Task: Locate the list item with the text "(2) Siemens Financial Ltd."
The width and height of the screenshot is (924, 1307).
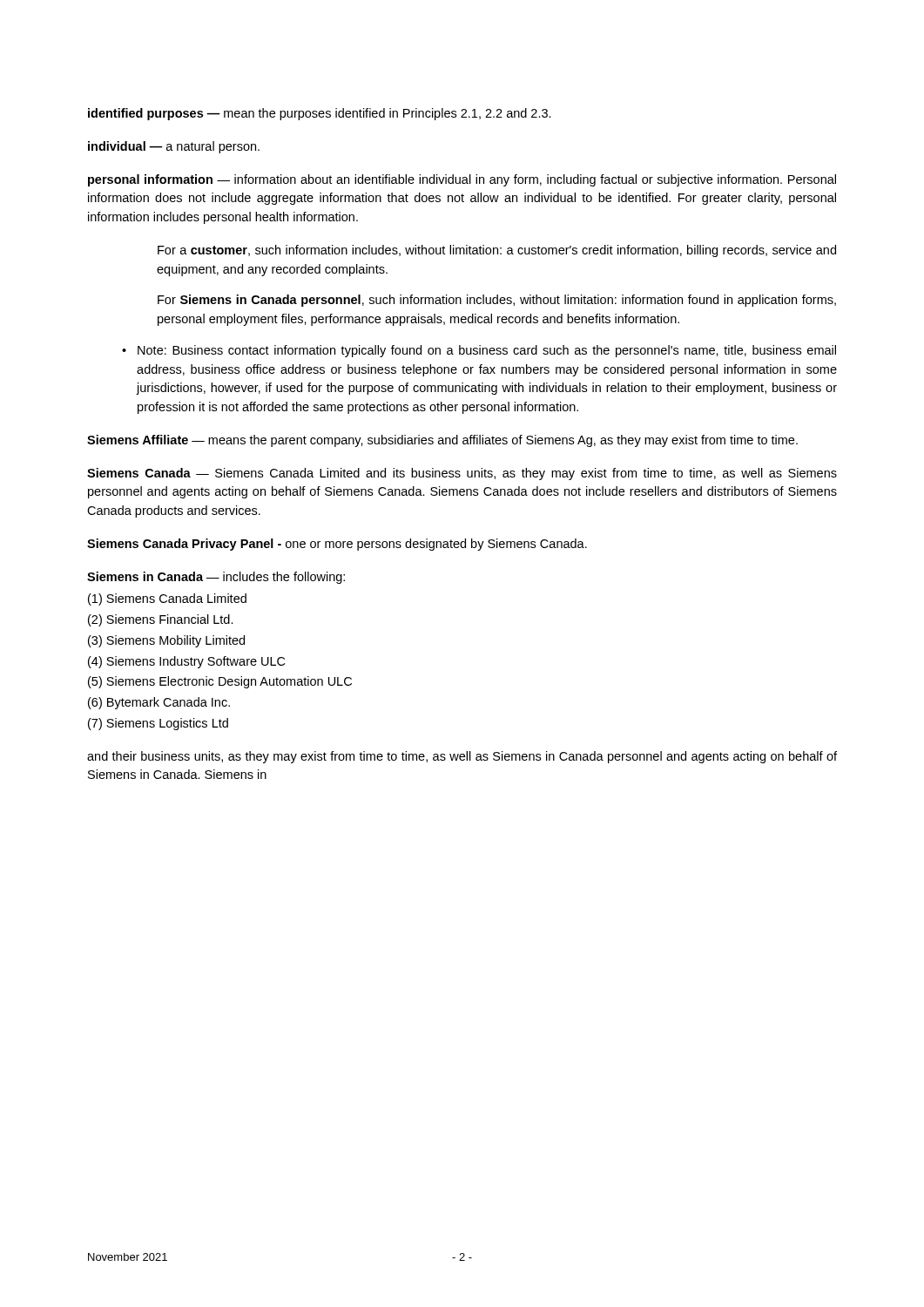Action: (x=160, y=620)
